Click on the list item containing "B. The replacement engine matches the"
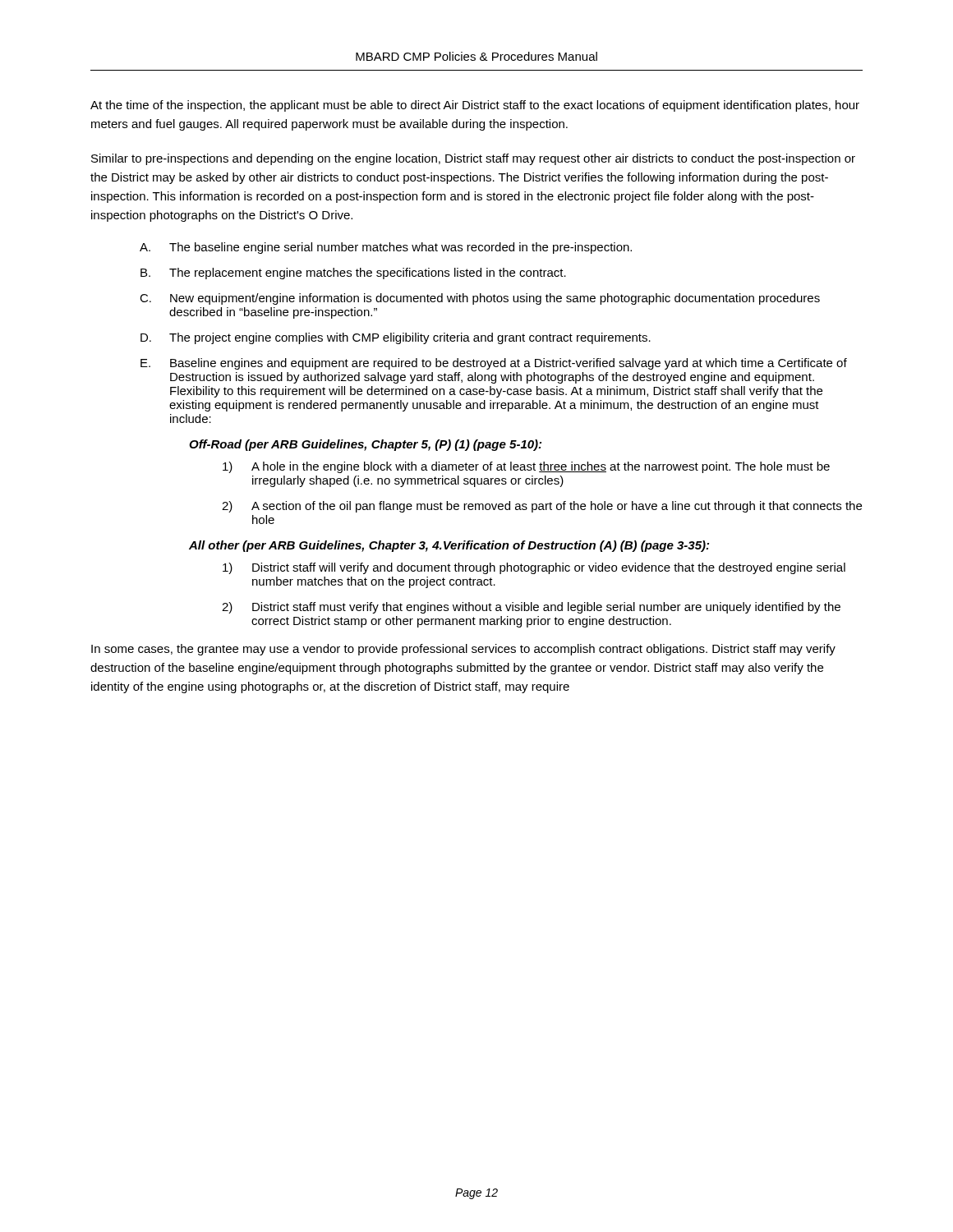Screen dimensions: 1232x953 coord(353,272)
